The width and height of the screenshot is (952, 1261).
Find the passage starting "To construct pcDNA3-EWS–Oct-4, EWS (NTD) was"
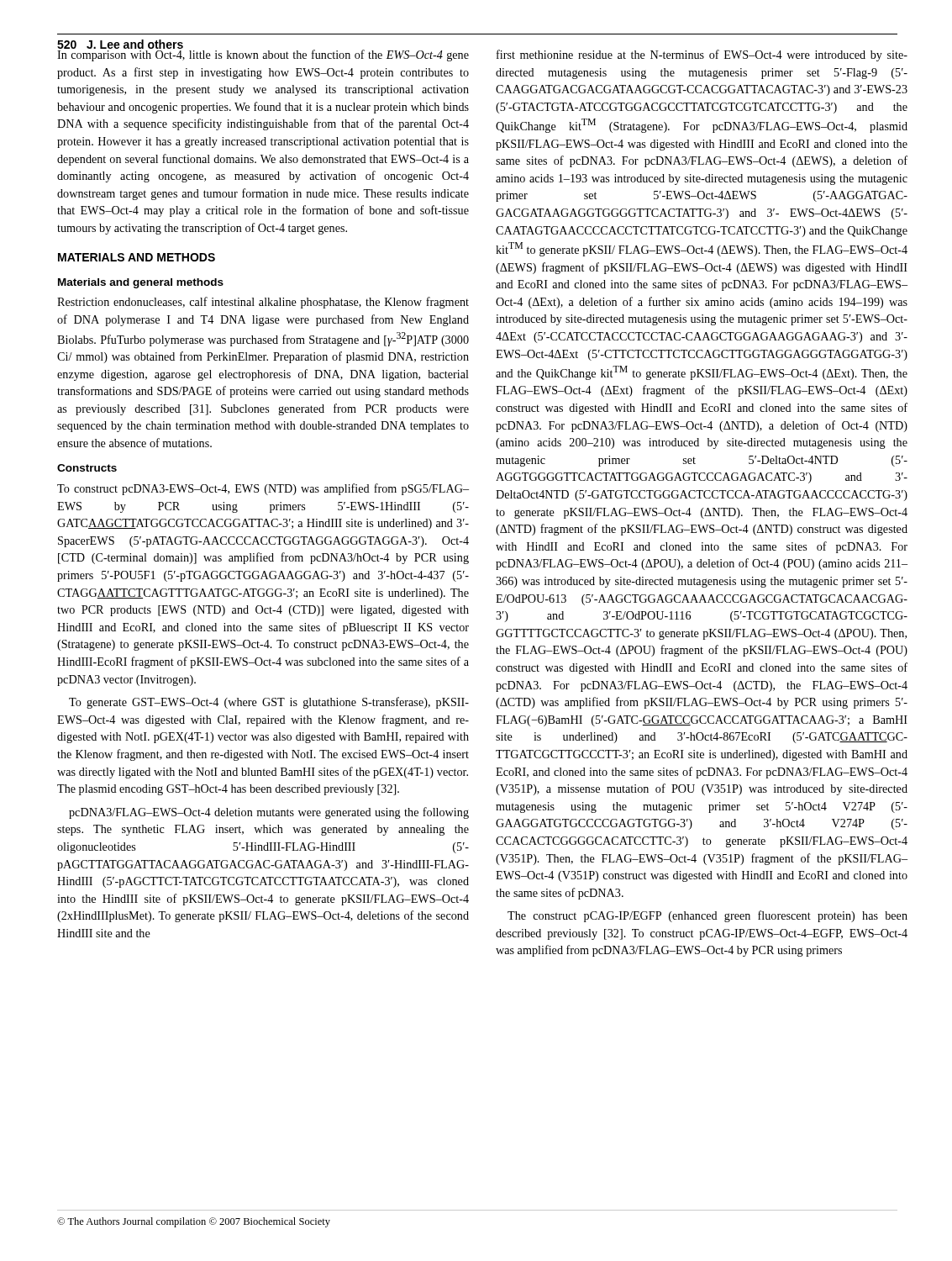pos(263,711)
